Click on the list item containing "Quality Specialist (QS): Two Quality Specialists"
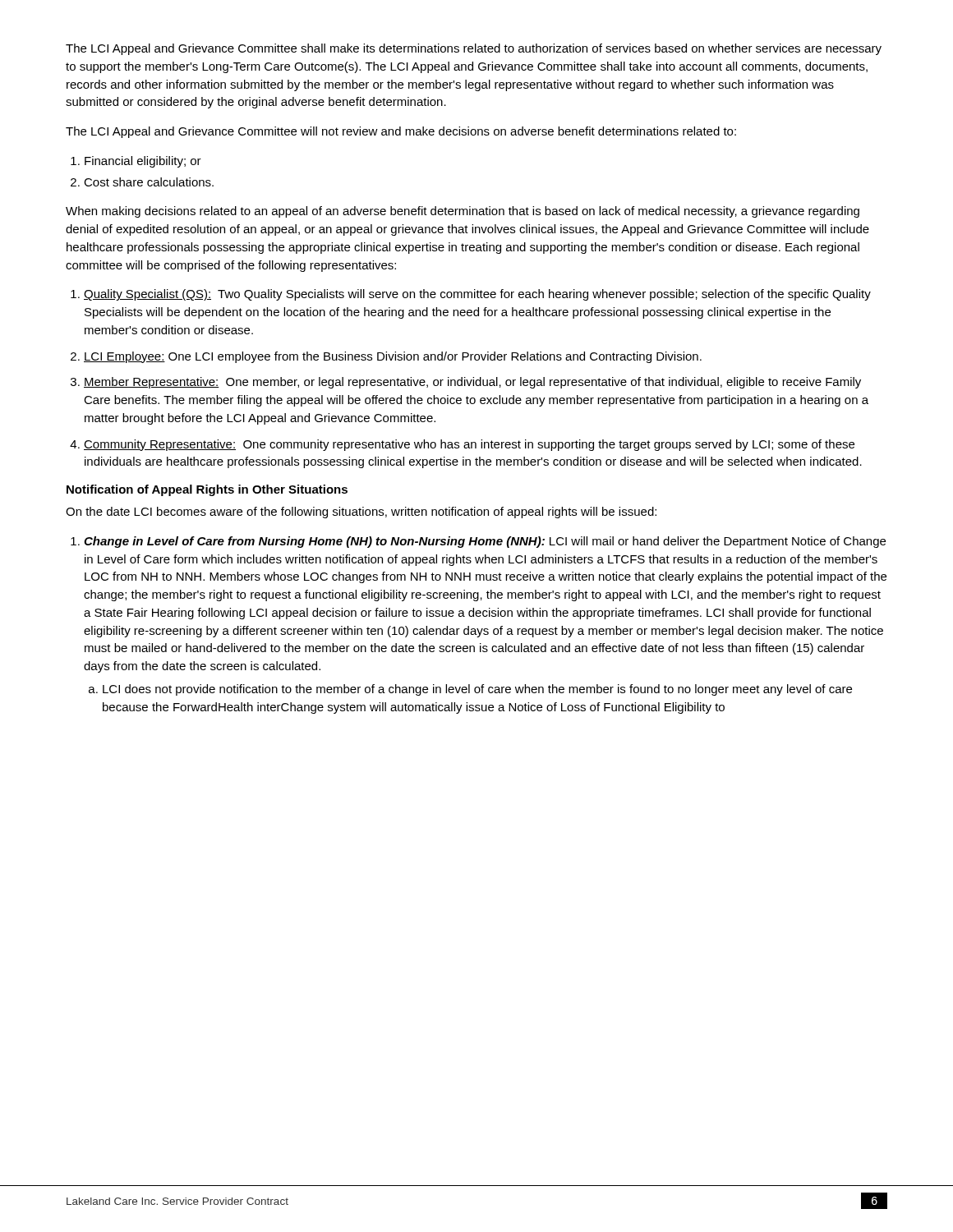Screen dimensions: 1232x953 (477, 312)
